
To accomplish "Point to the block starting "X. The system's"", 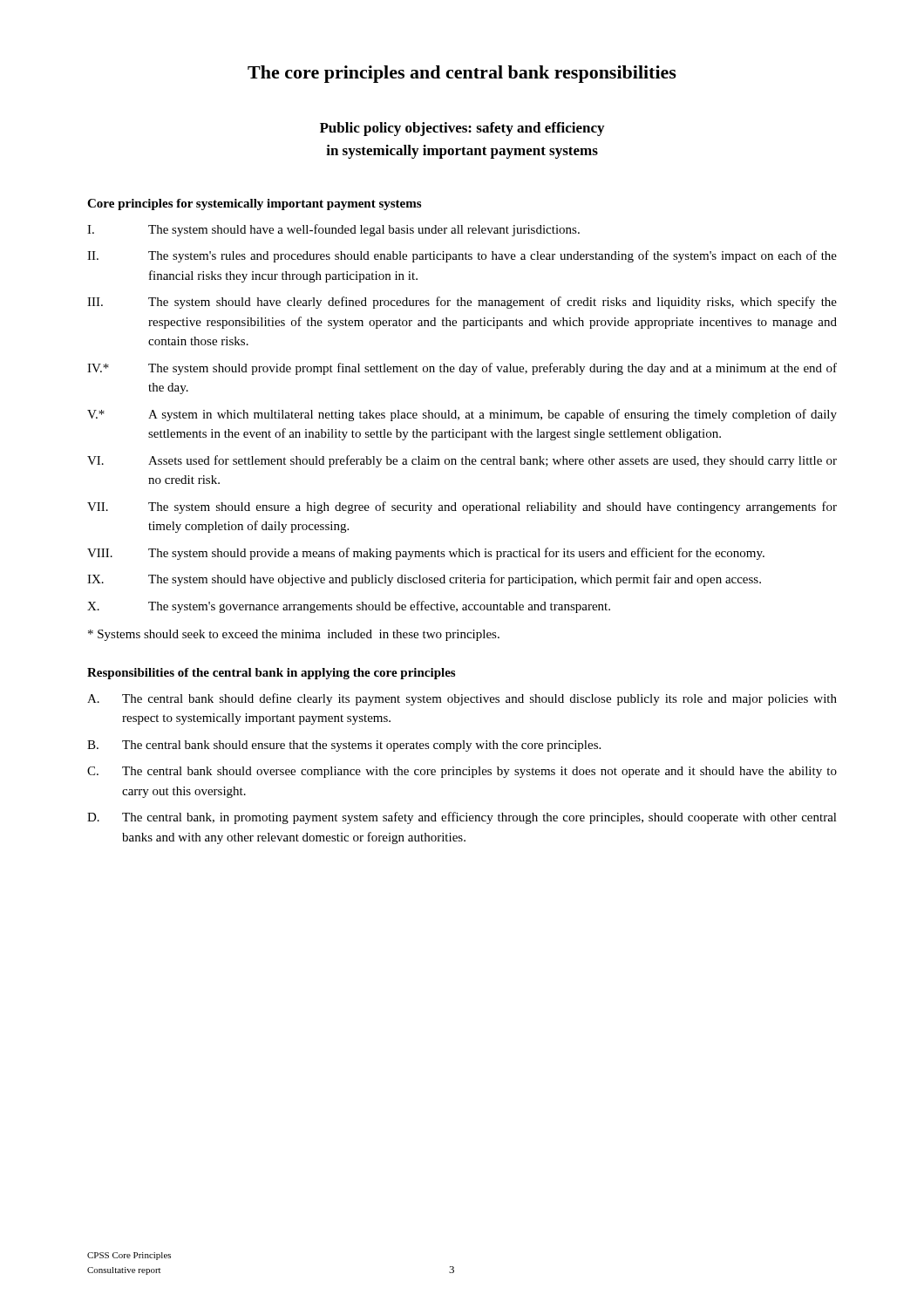I will 462,606.
